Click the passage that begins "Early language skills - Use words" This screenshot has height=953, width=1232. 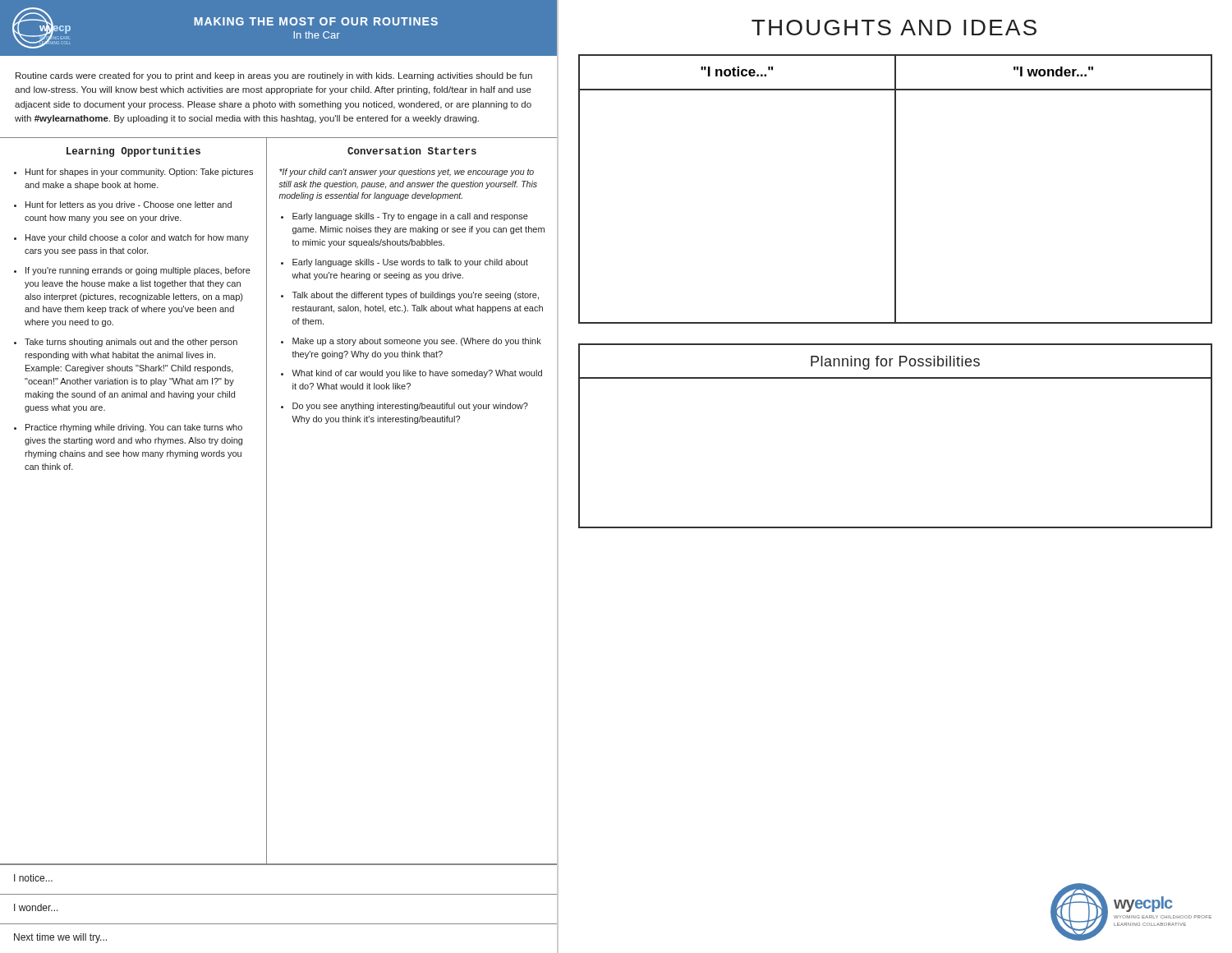click(x=410, y=269)
